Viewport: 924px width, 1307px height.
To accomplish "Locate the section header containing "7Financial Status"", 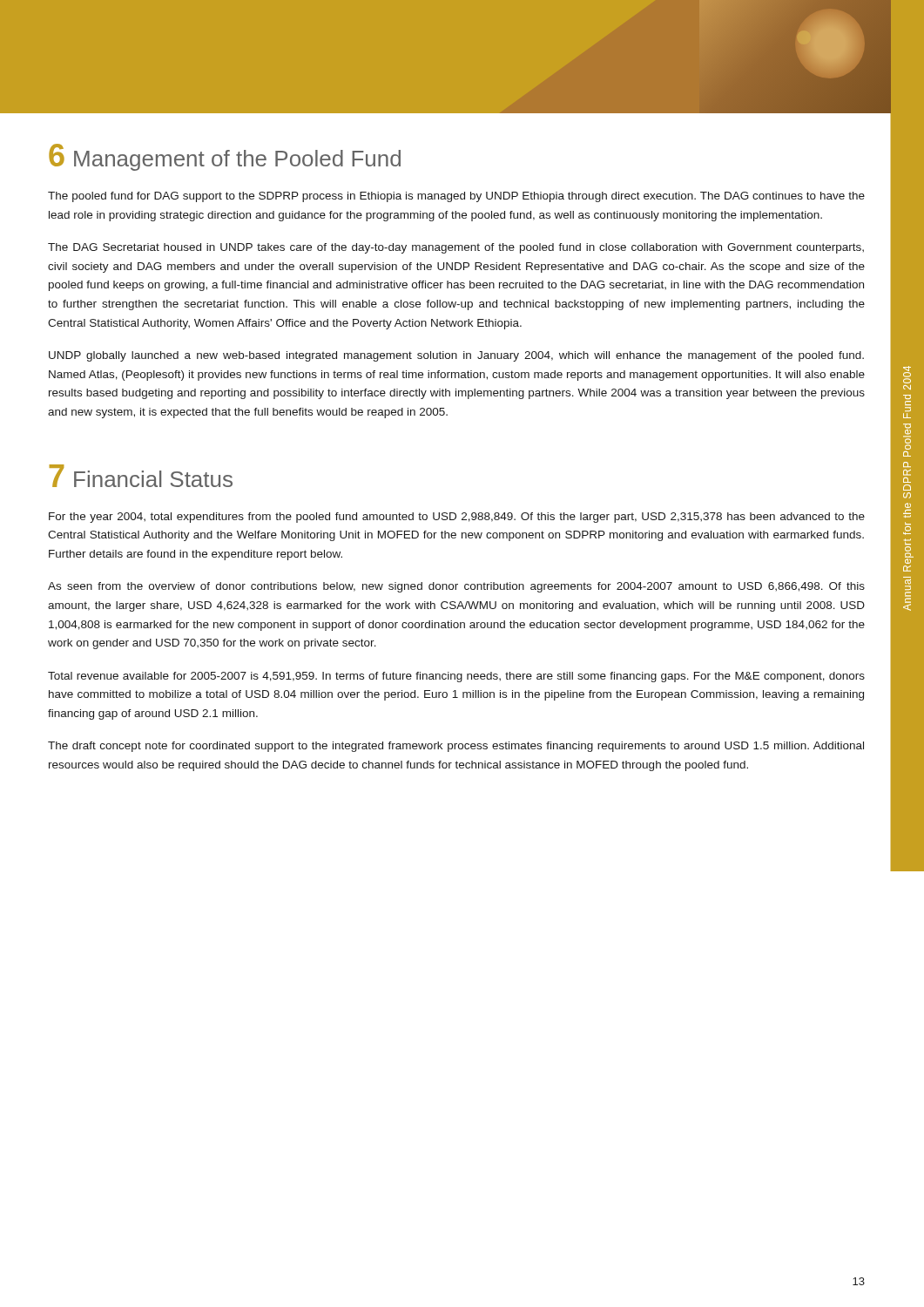I will point(141,476).
